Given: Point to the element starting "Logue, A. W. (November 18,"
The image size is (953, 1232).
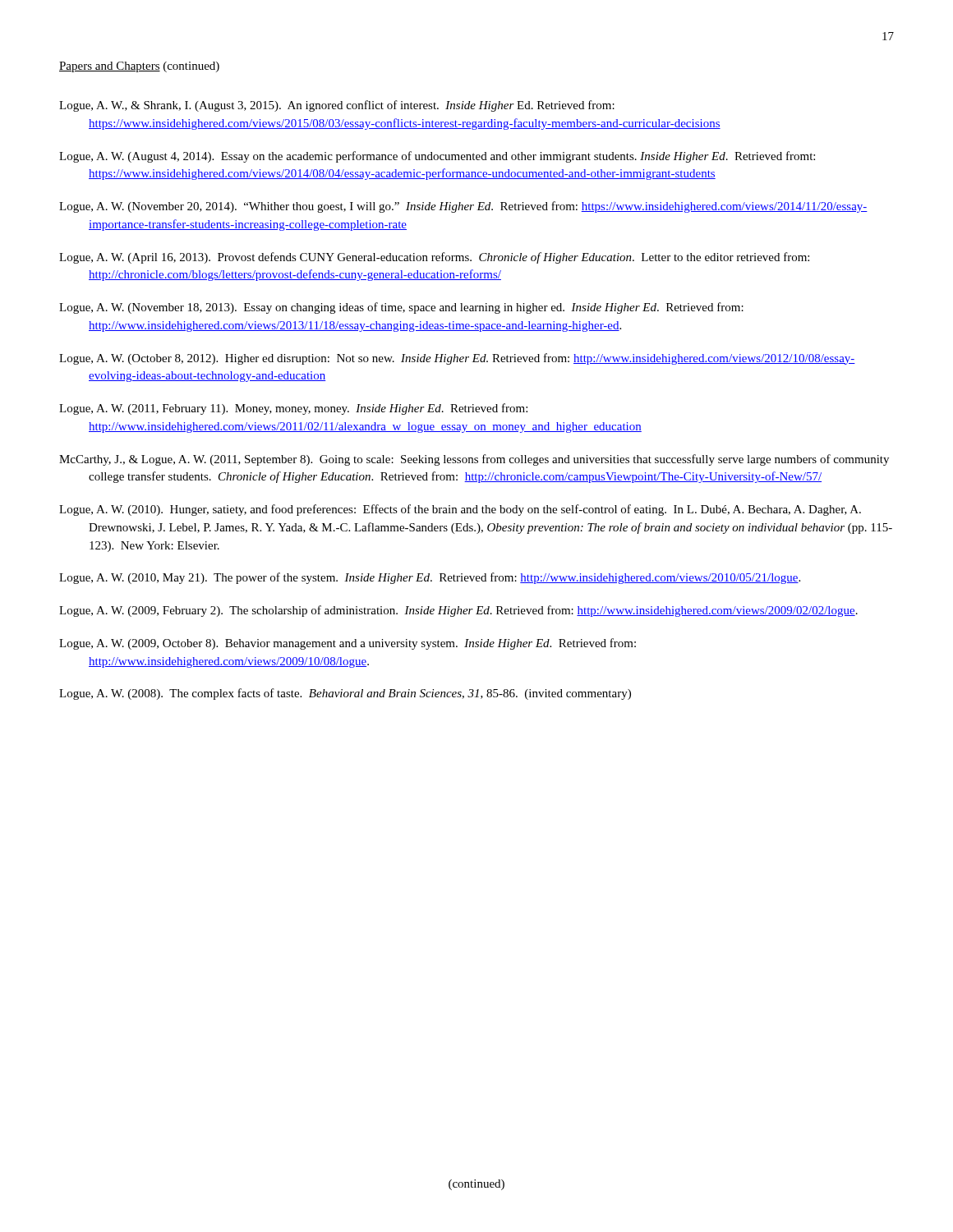Looking at the screenshot, I should (403, 316).
